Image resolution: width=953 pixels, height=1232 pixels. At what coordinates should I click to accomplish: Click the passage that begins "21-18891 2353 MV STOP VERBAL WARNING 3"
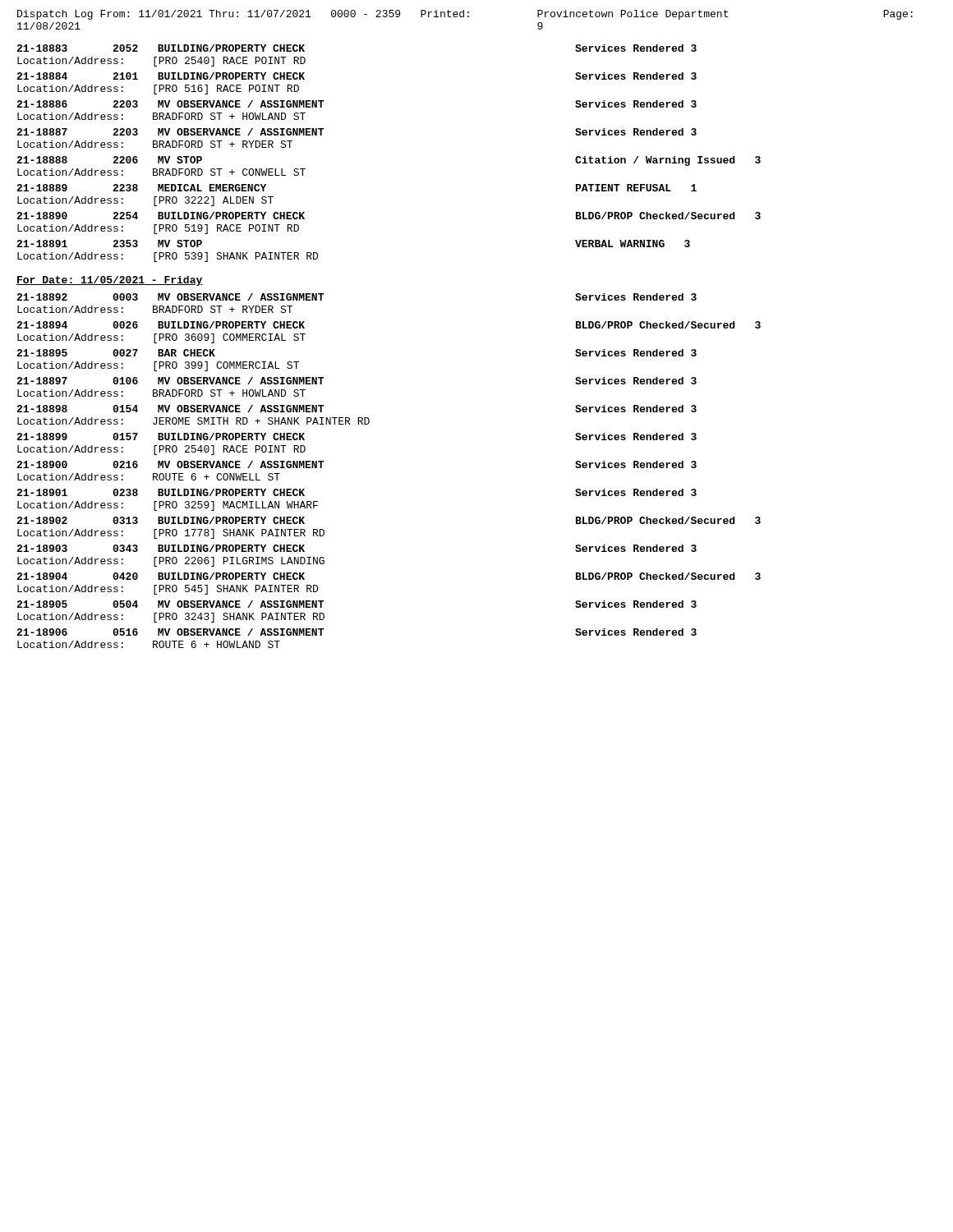click(x=39, y=244)
